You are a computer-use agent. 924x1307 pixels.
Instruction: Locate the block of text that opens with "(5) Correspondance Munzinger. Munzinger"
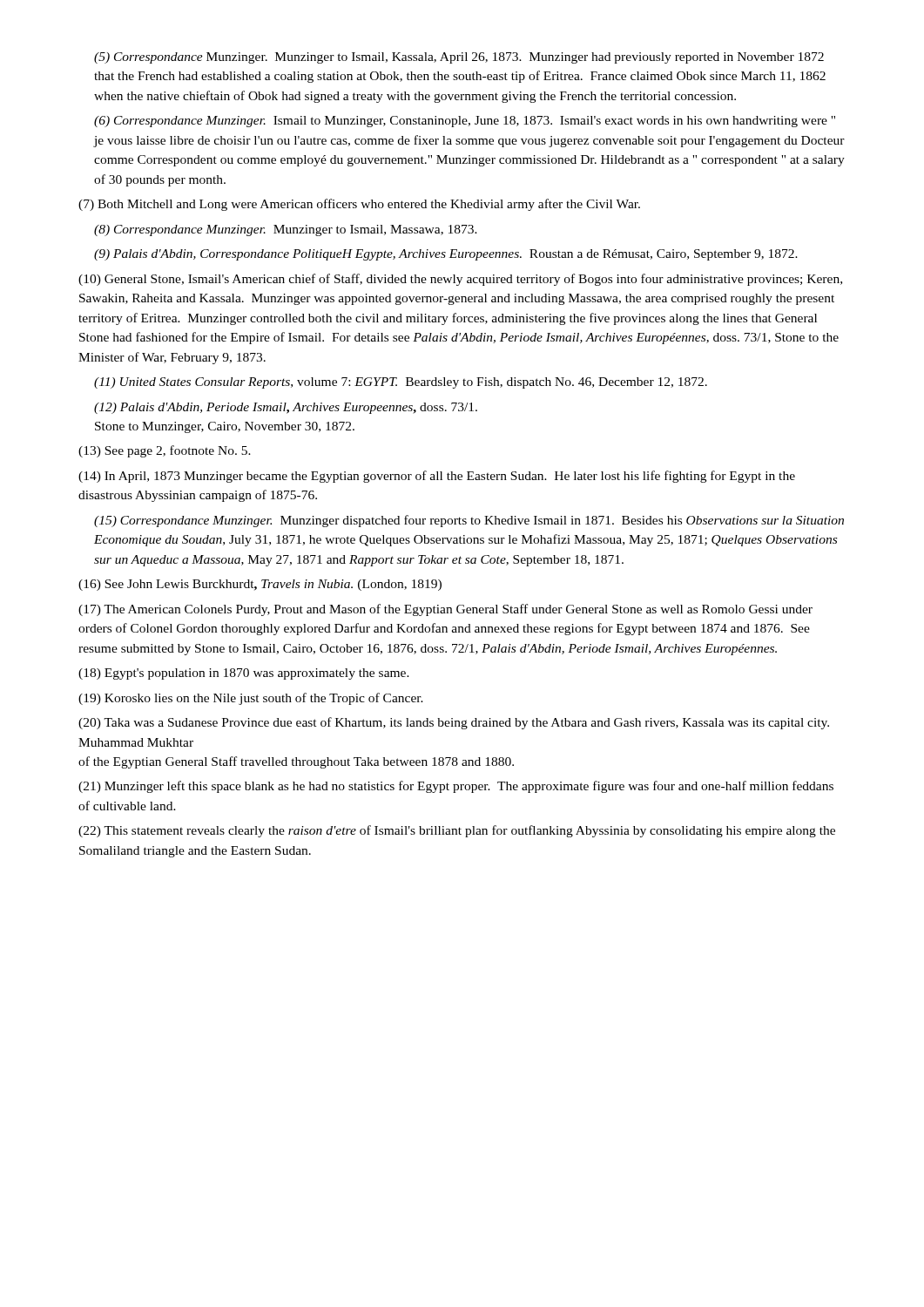click(462, 76)
